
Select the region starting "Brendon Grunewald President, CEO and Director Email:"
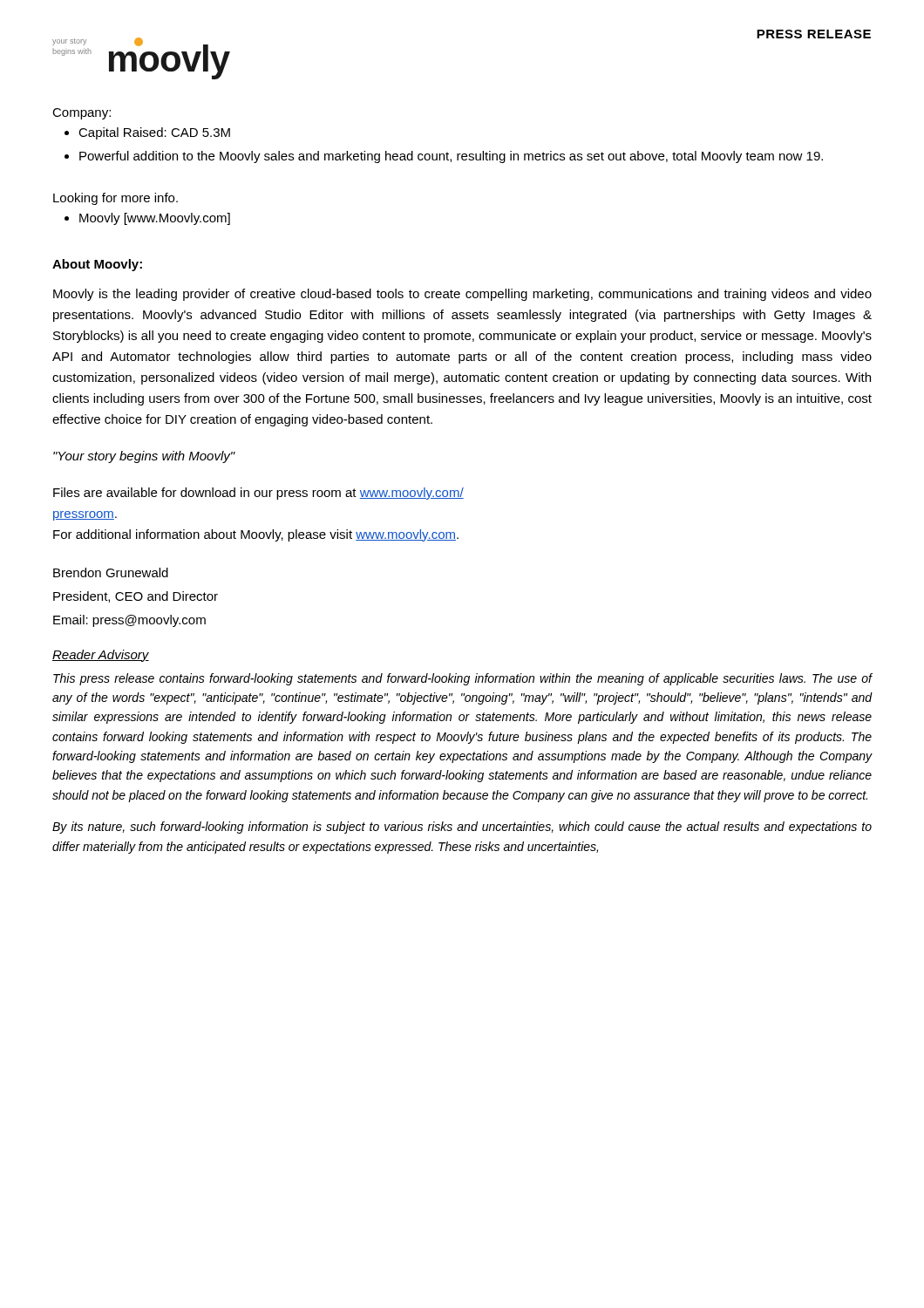pyautogui.click(x=135, y=596)
